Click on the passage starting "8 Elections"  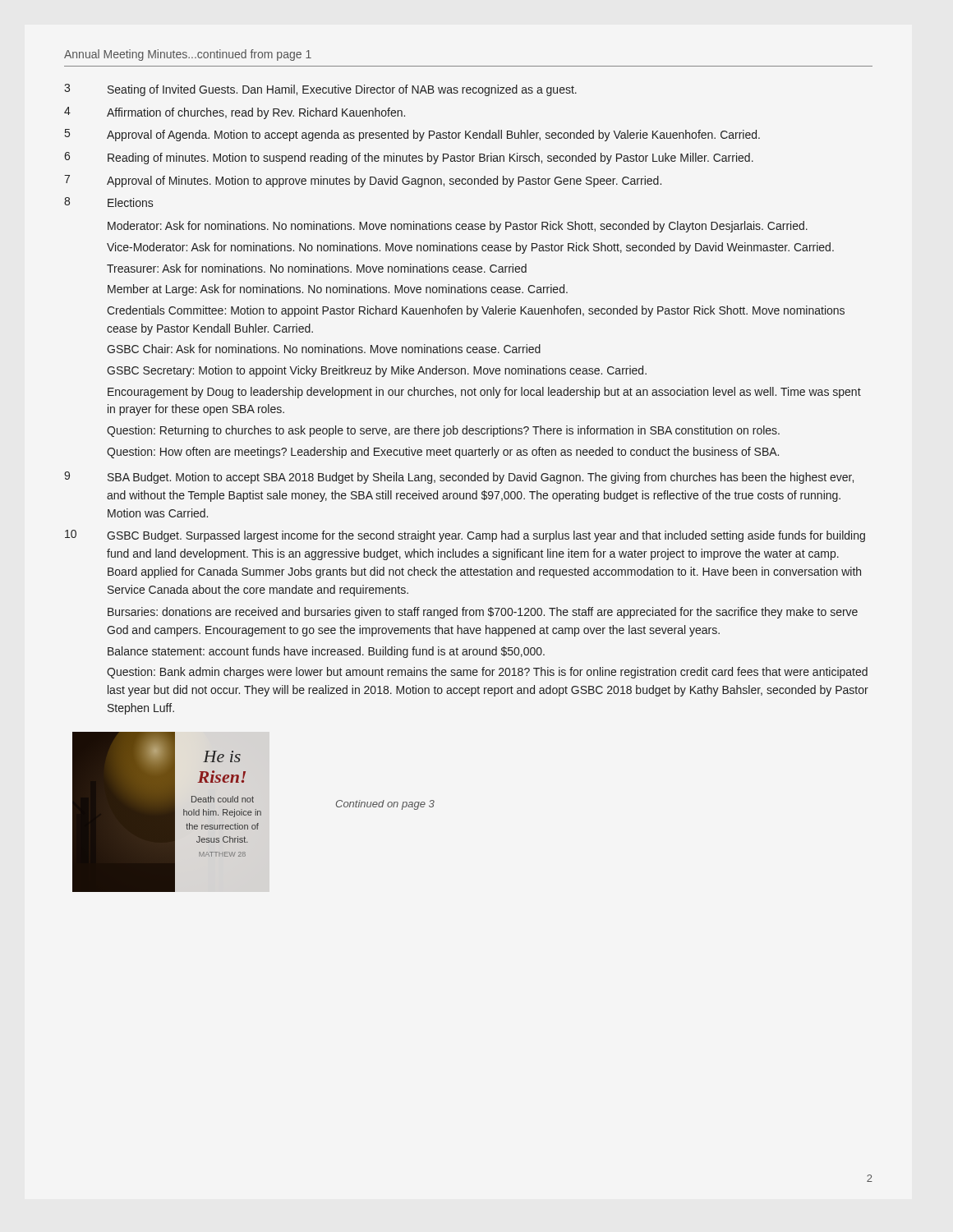click(108, 202)
